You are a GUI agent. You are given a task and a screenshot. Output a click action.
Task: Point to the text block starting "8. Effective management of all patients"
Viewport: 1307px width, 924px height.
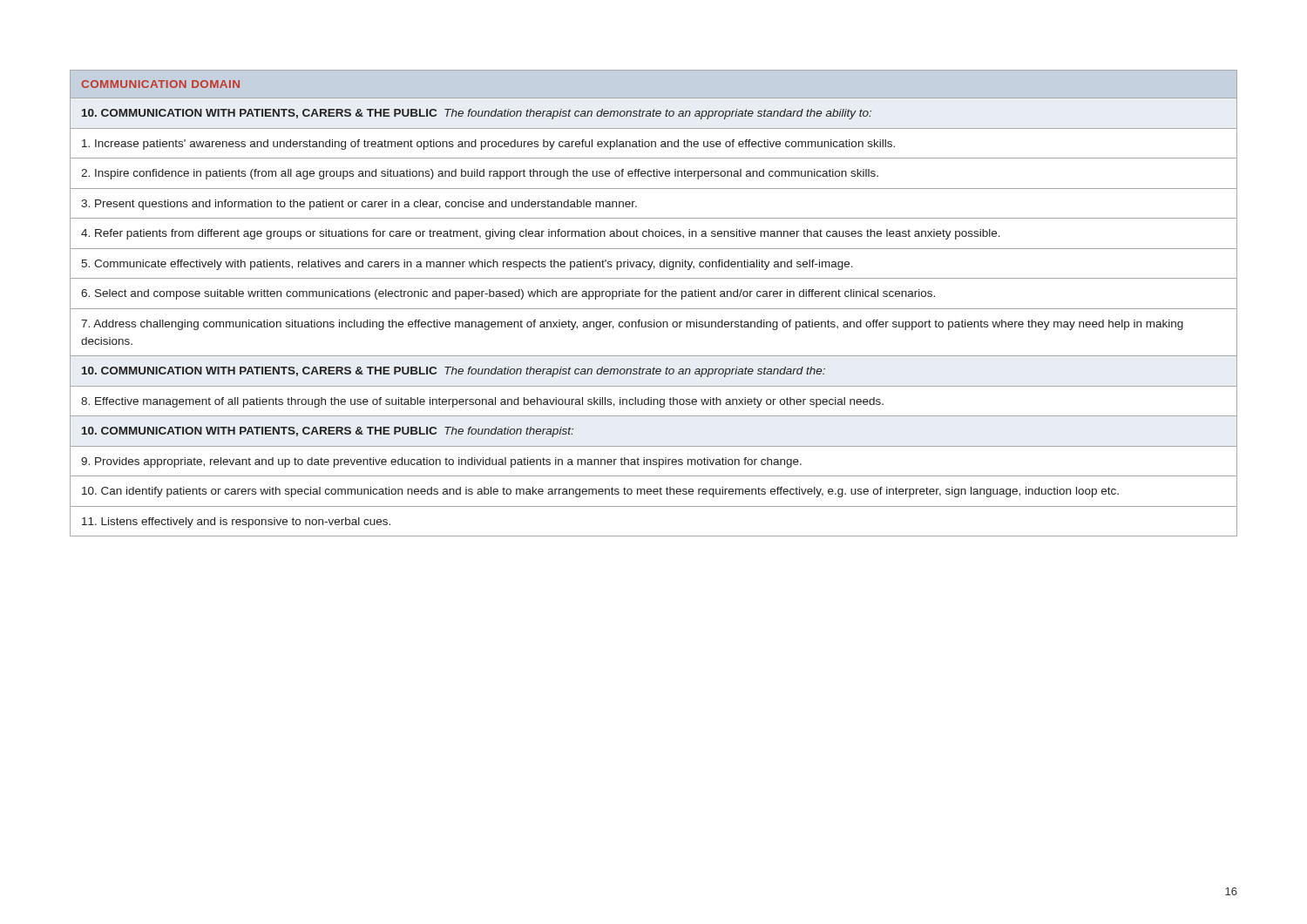(483, 401)
